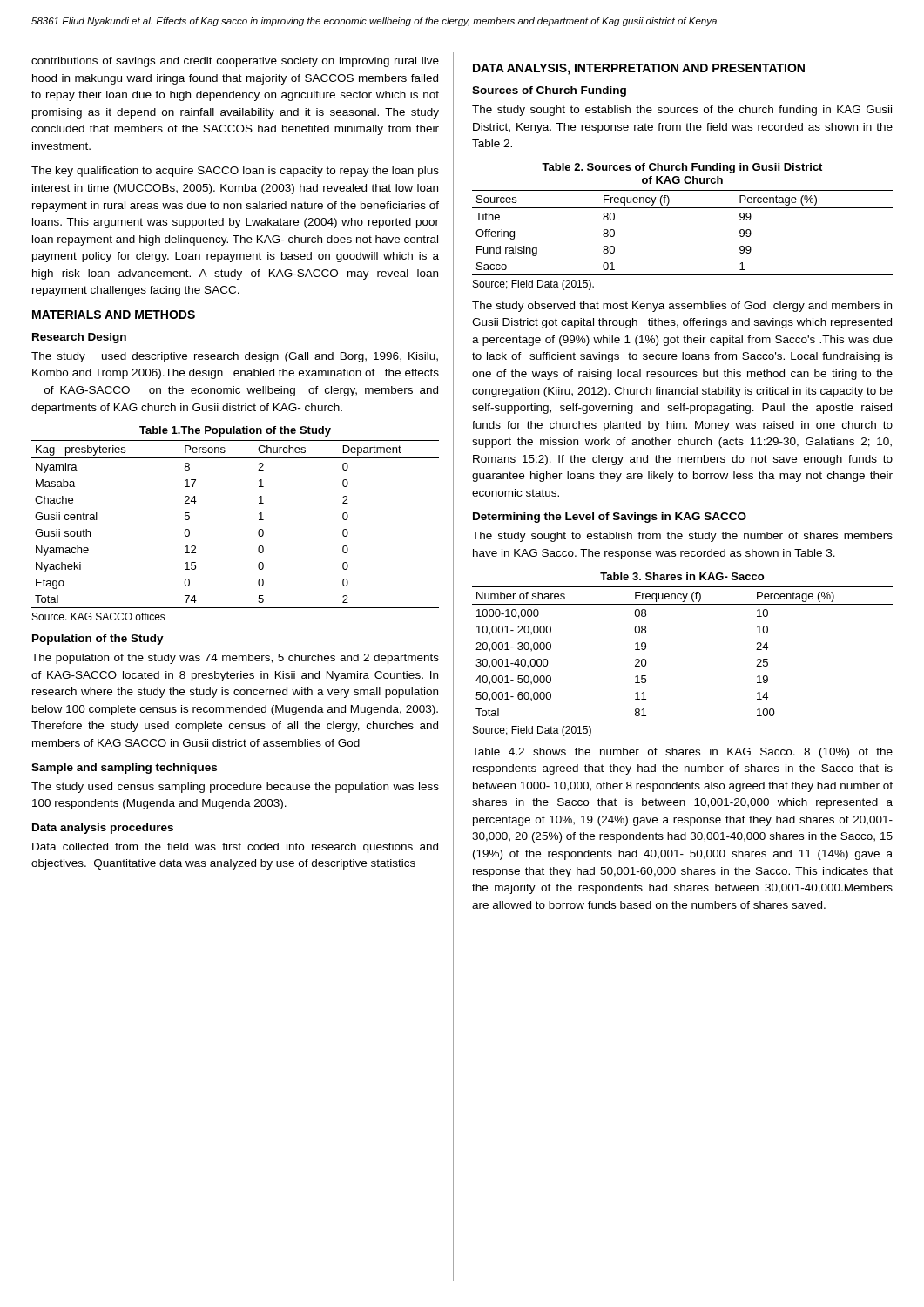Point to "Research Design"

point(79,337)
